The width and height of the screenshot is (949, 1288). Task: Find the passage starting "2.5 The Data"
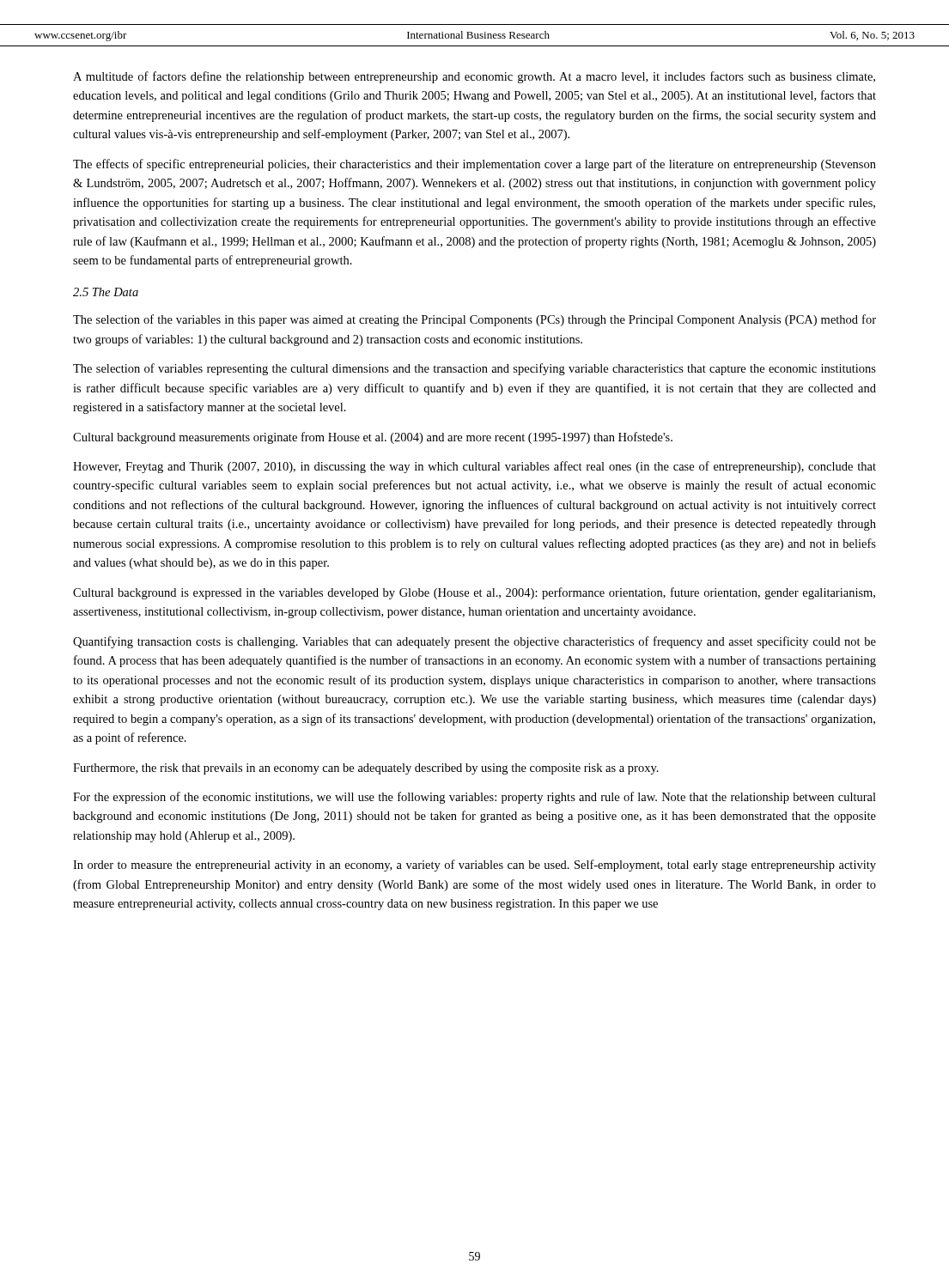click(x=106, y=292)
